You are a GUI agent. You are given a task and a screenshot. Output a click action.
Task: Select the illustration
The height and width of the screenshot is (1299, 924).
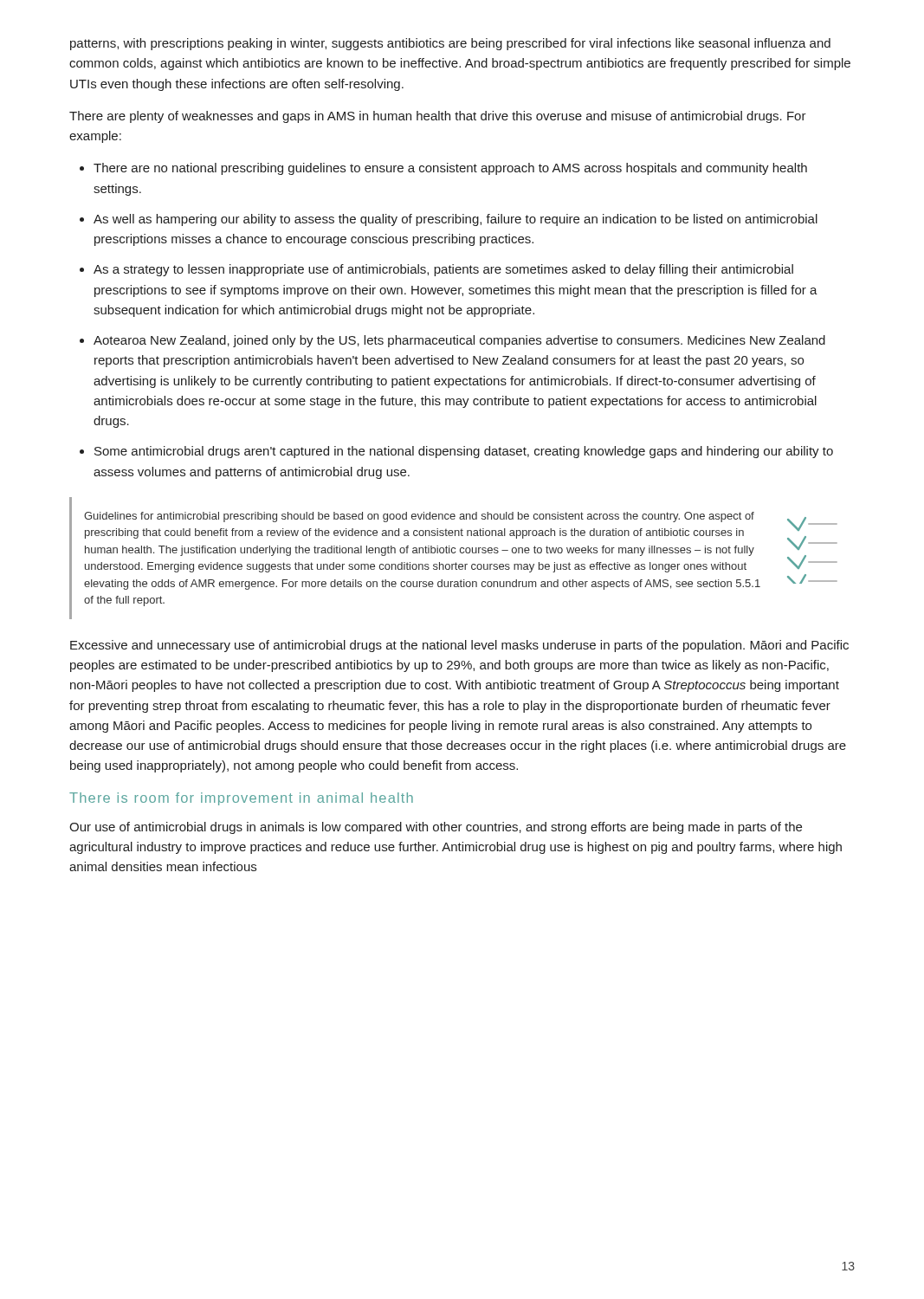[813, 545]
